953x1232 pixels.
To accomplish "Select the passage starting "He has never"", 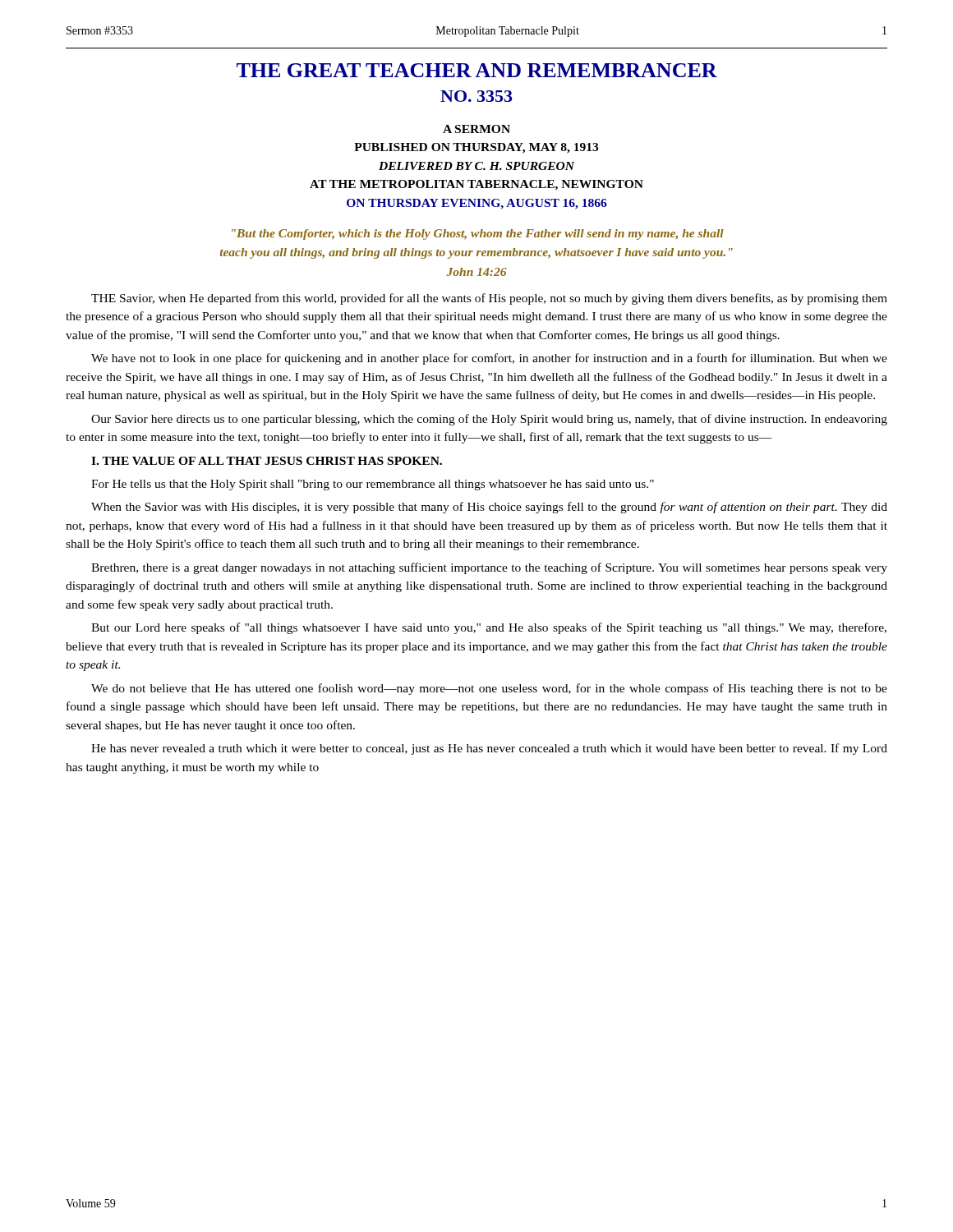I will (x=476, y=757).
